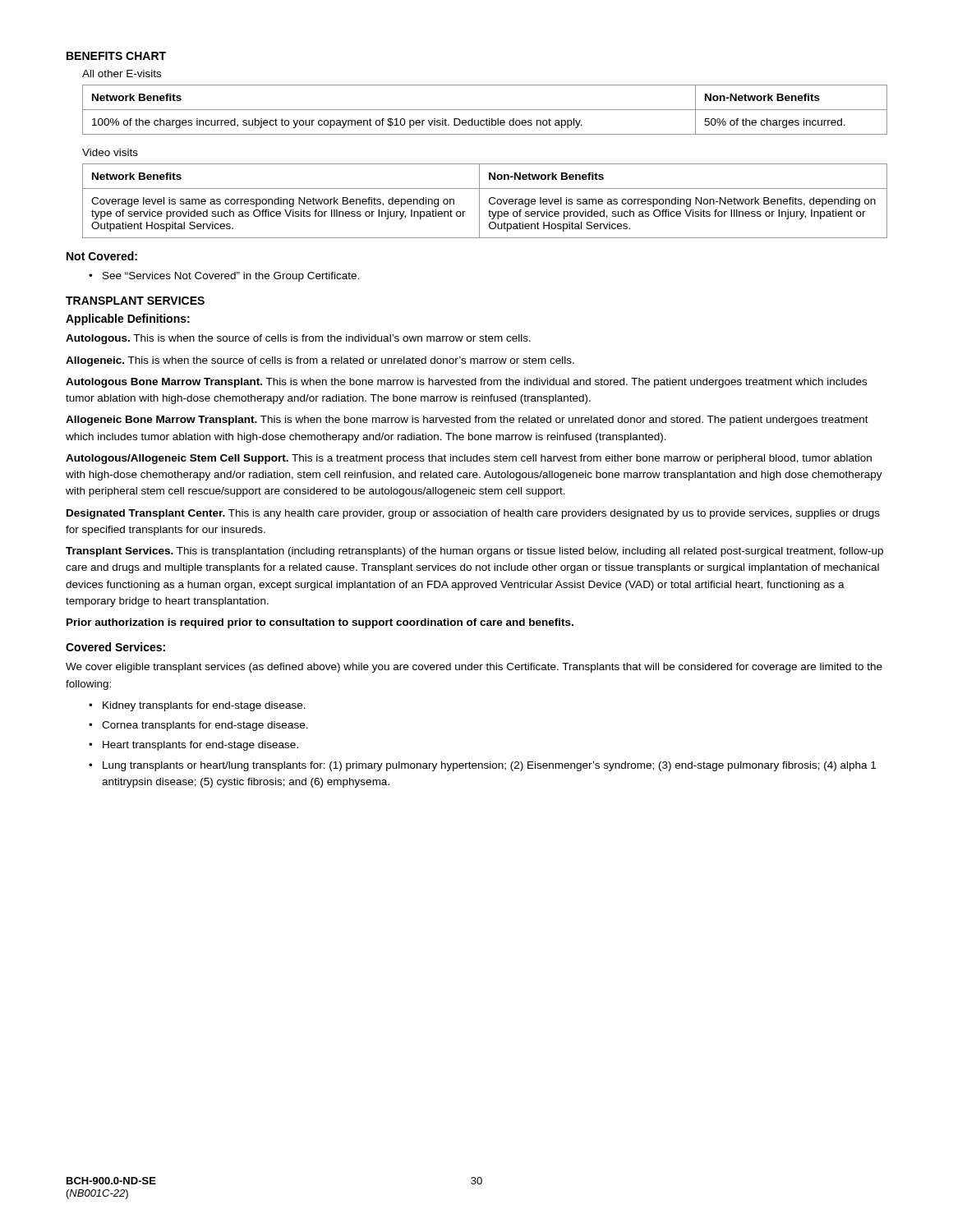Locate the passage starting "We cover eligible transplant services"
953x1232 pixels.
474,675
